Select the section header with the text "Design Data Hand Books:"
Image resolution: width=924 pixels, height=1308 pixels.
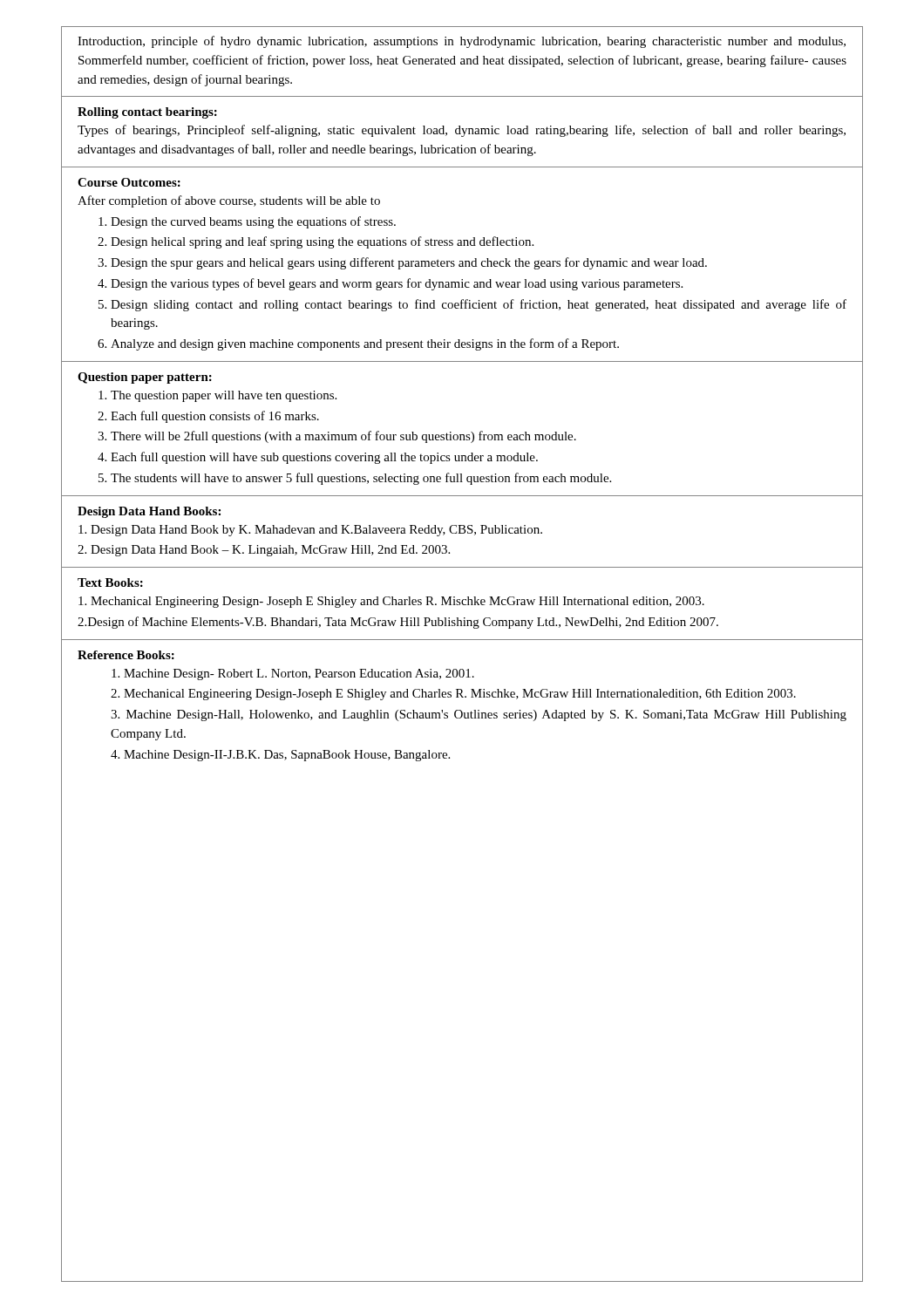150,511
